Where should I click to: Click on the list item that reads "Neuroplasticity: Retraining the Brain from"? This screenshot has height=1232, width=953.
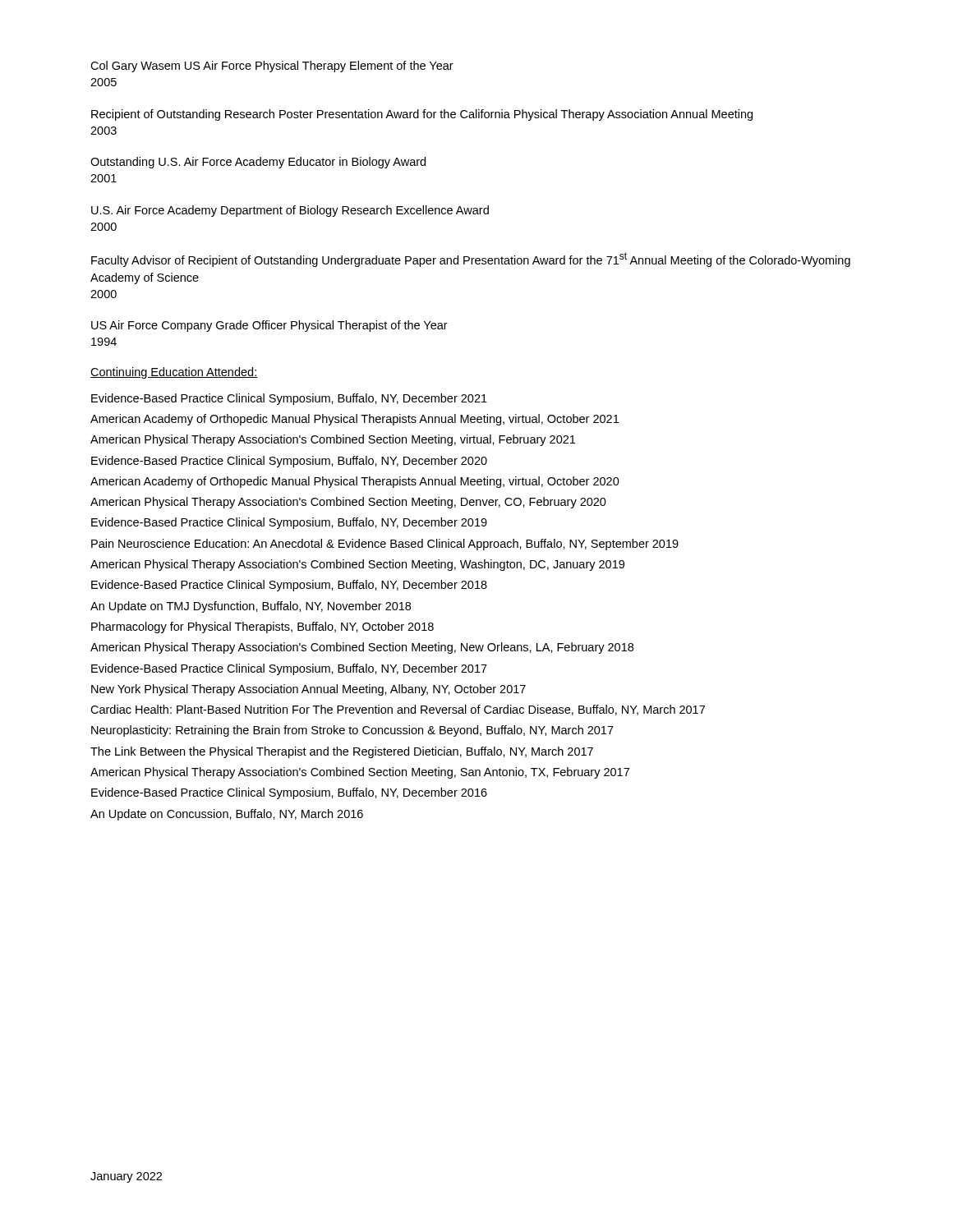(x=352, y=731)
